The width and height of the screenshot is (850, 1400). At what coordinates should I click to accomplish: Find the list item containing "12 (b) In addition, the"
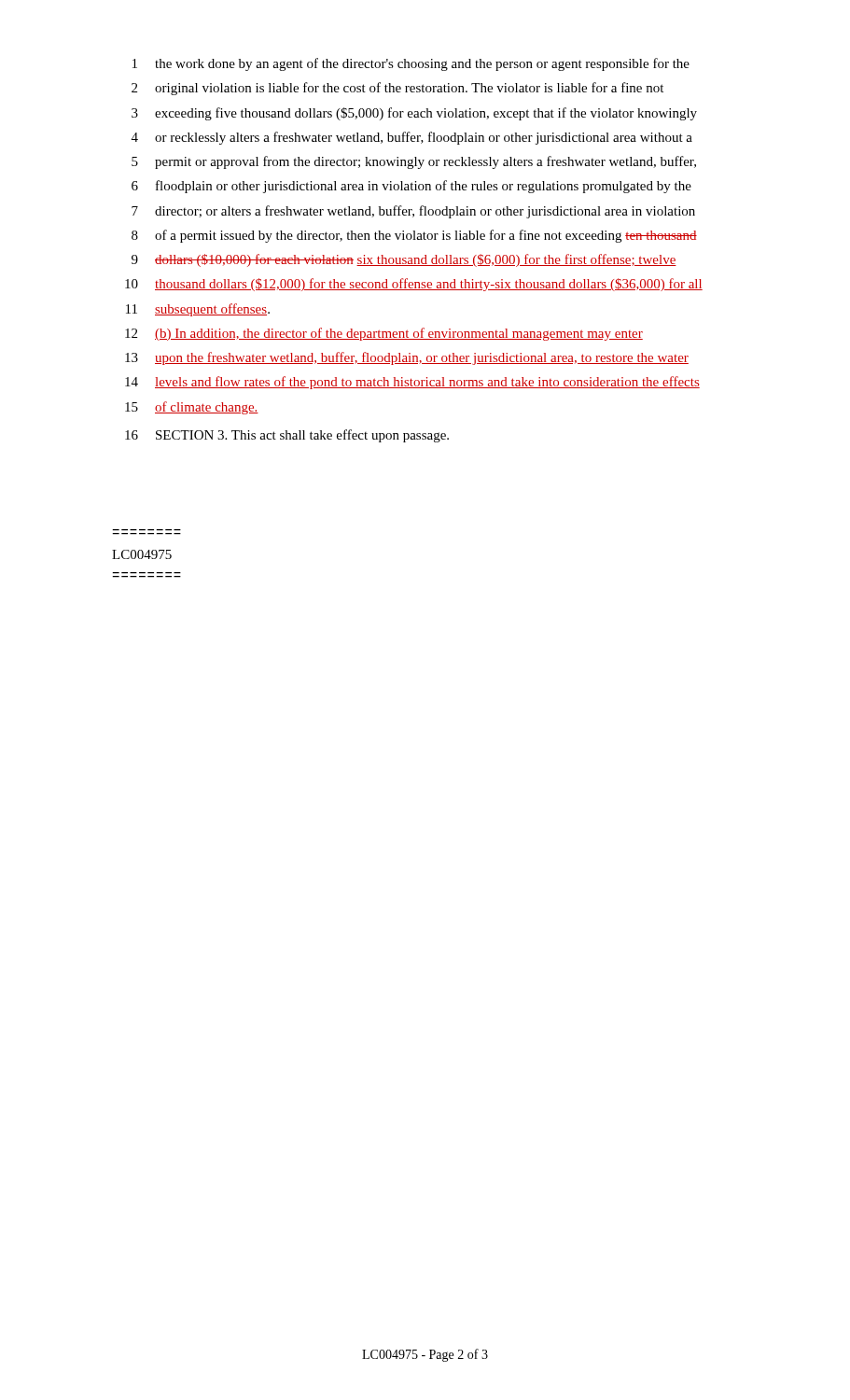[x=446, y=333]
